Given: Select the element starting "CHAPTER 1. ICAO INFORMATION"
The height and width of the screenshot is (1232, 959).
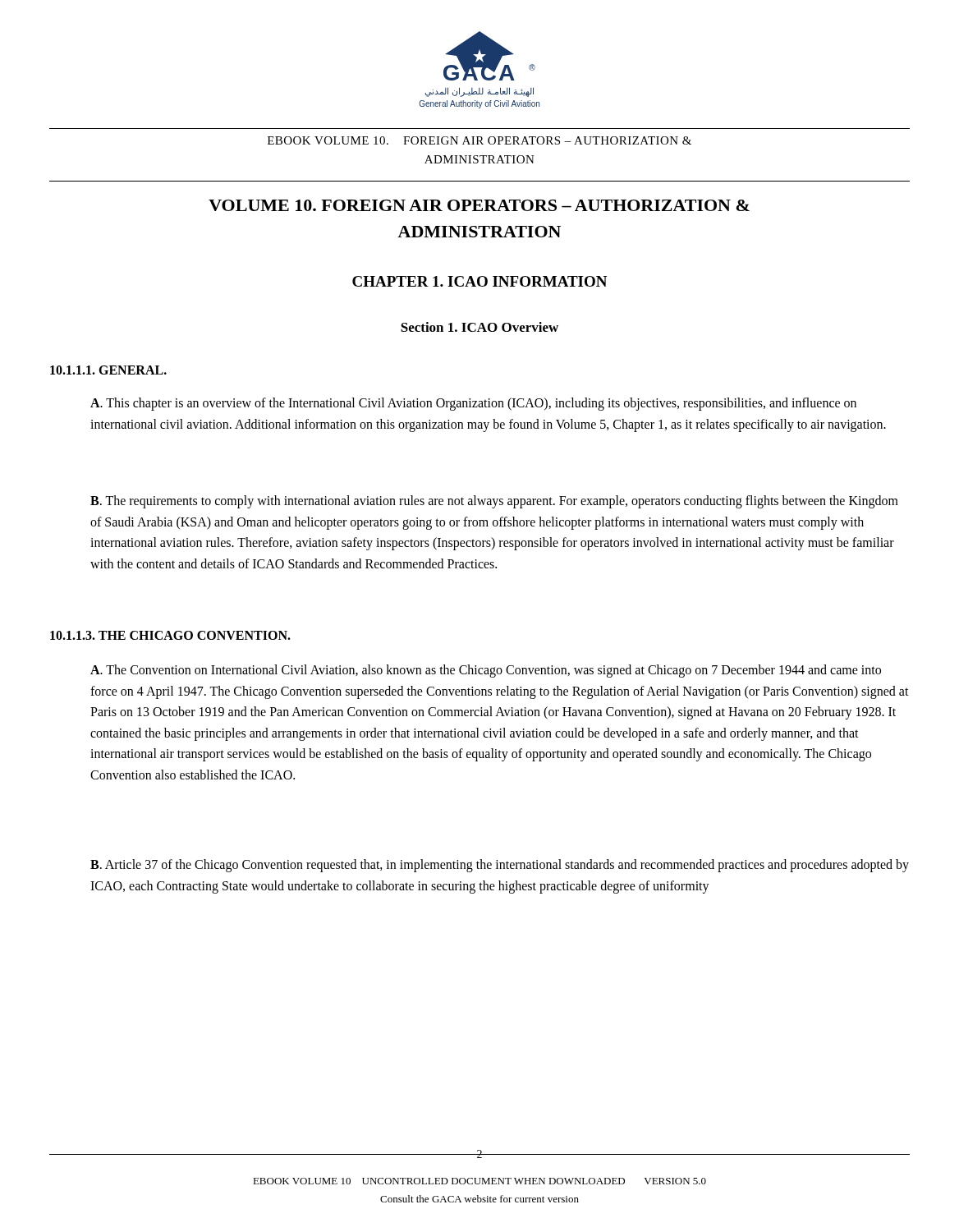Looking at the screenshot, I should (x=479, y=281).
